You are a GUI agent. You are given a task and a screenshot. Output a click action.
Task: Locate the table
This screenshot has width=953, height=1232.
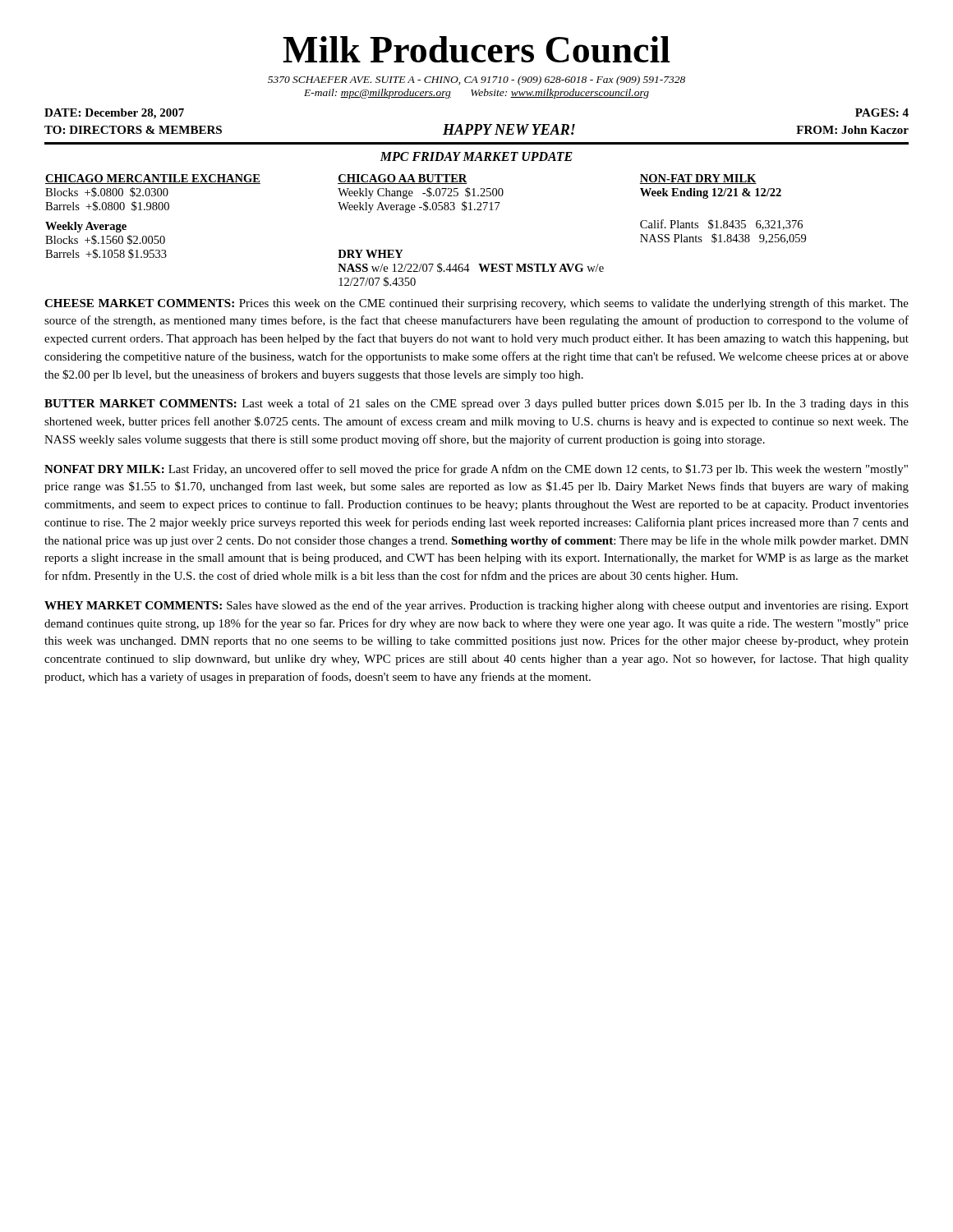(476, 230)
